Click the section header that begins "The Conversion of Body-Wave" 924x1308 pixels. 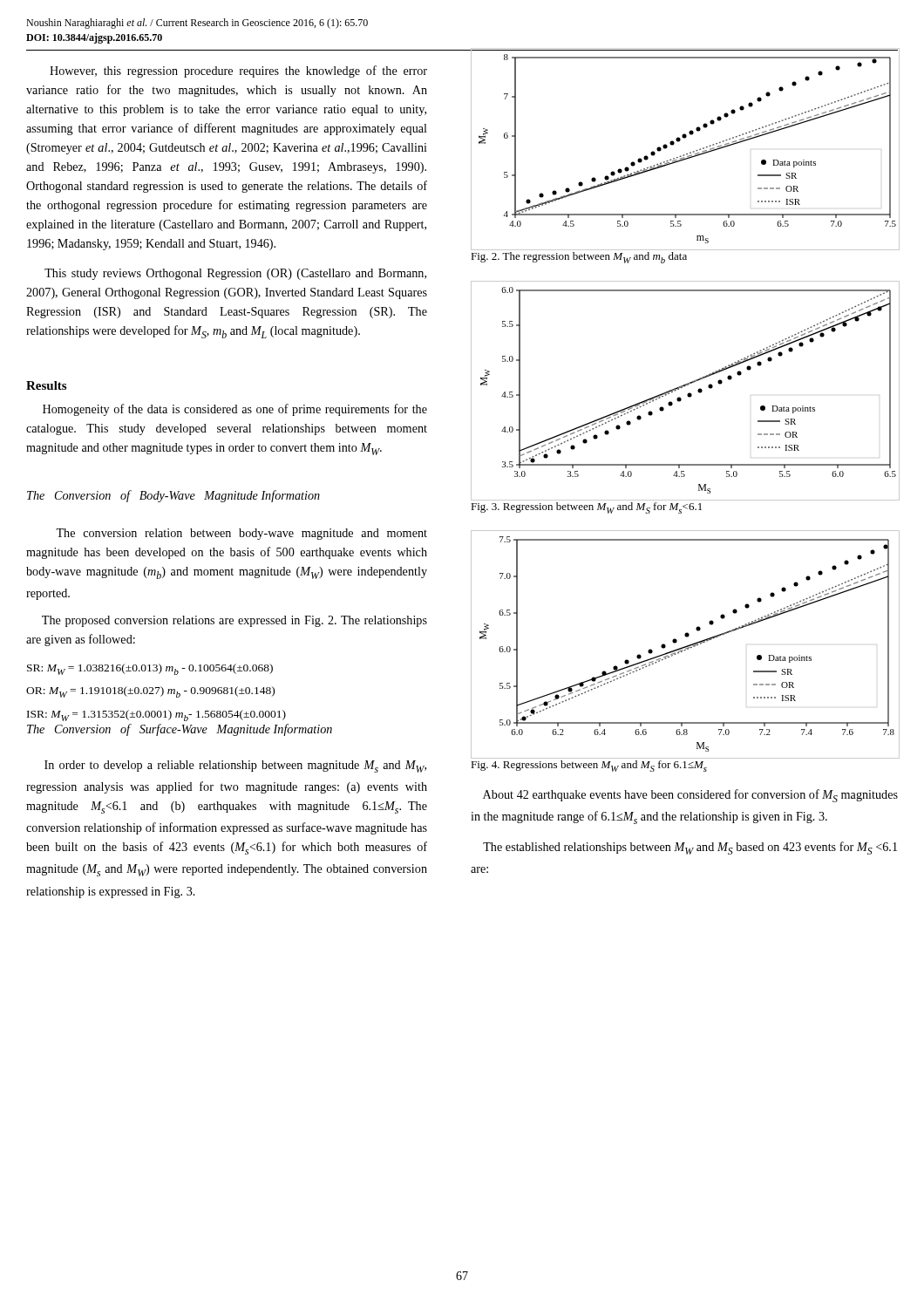[173, 495]
